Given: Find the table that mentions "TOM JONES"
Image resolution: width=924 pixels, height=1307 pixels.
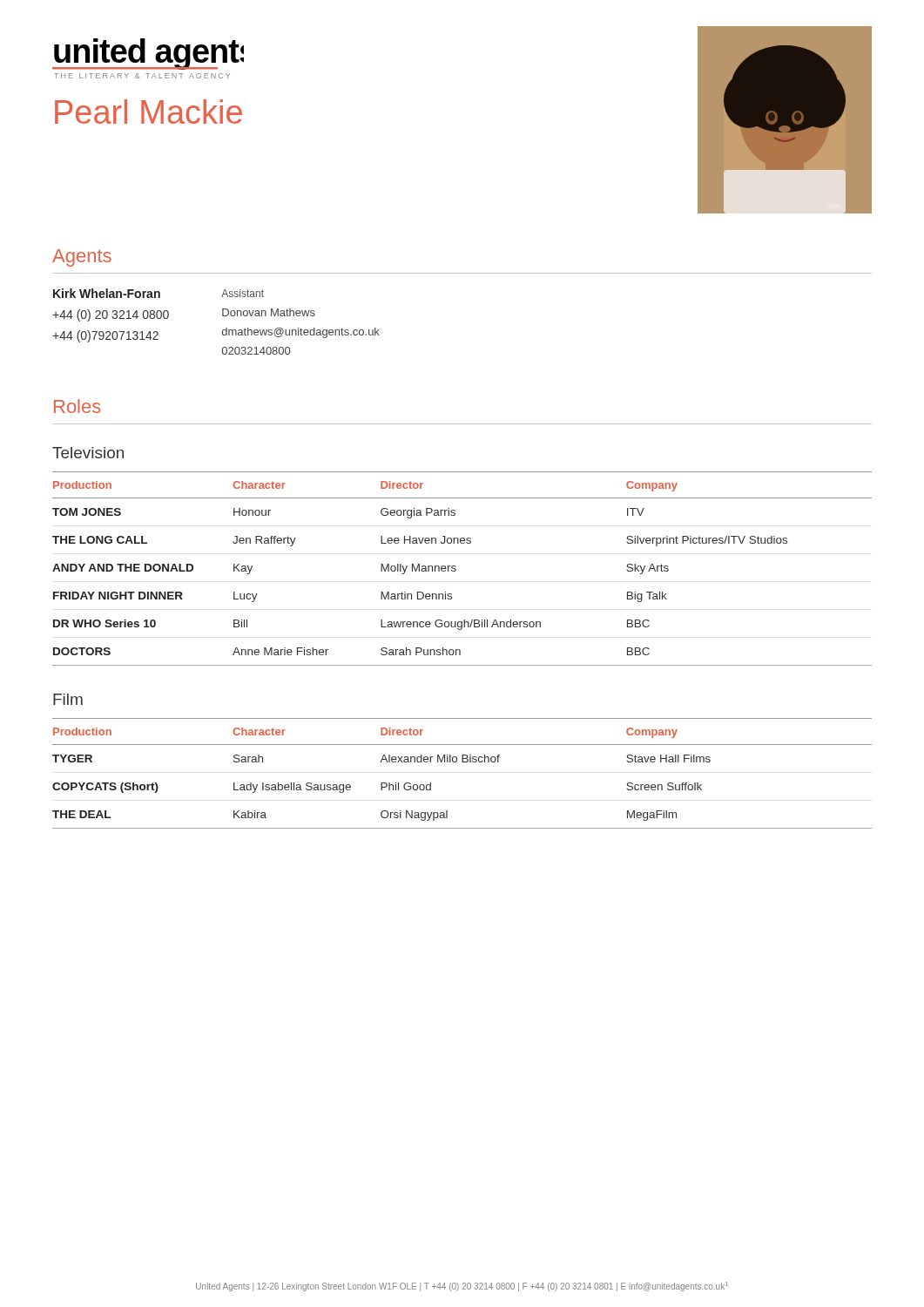Looking at the screenshot, I should click(462, 569).
